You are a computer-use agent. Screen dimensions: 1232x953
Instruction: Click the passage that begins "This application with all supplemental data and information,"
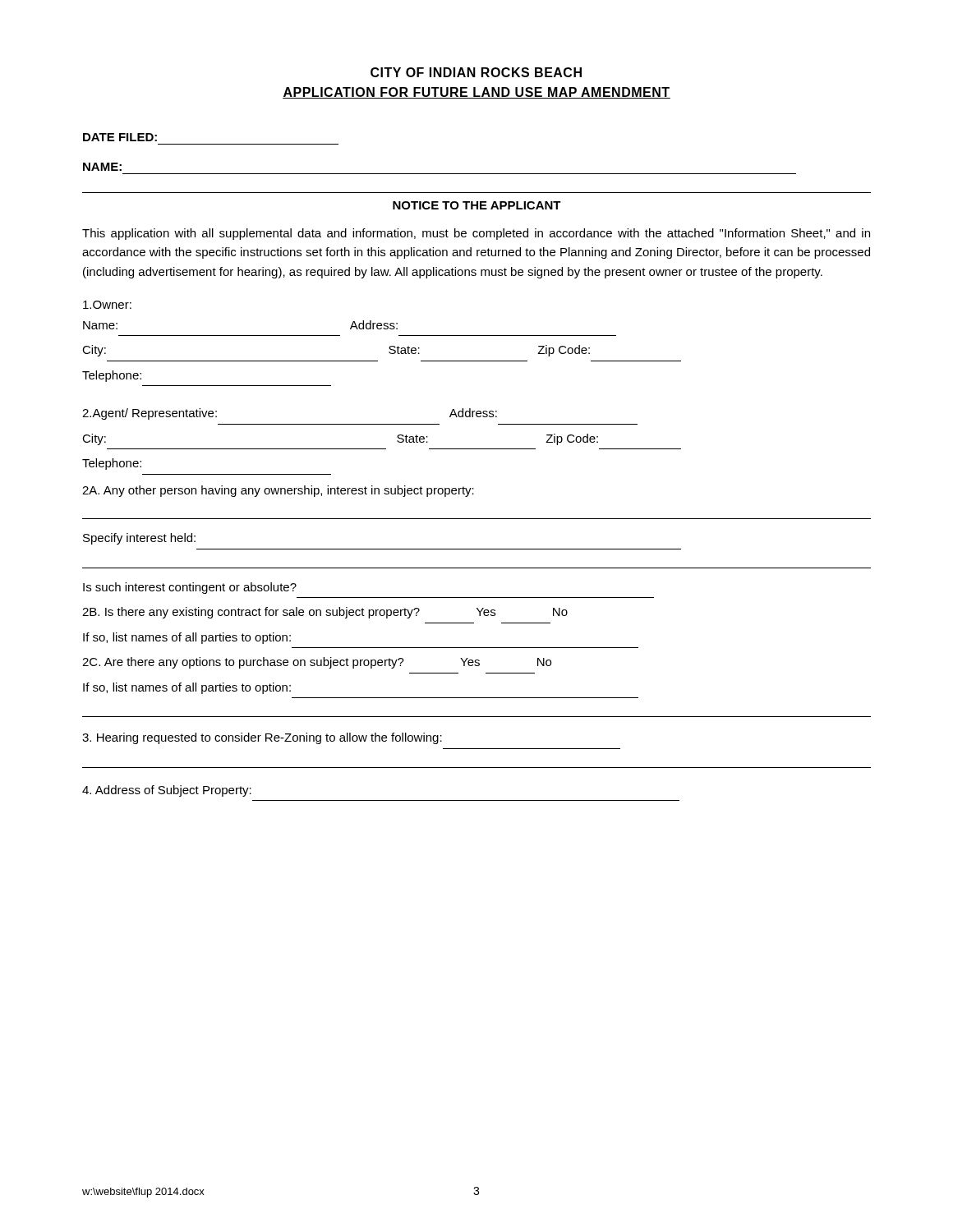[476, 252]
